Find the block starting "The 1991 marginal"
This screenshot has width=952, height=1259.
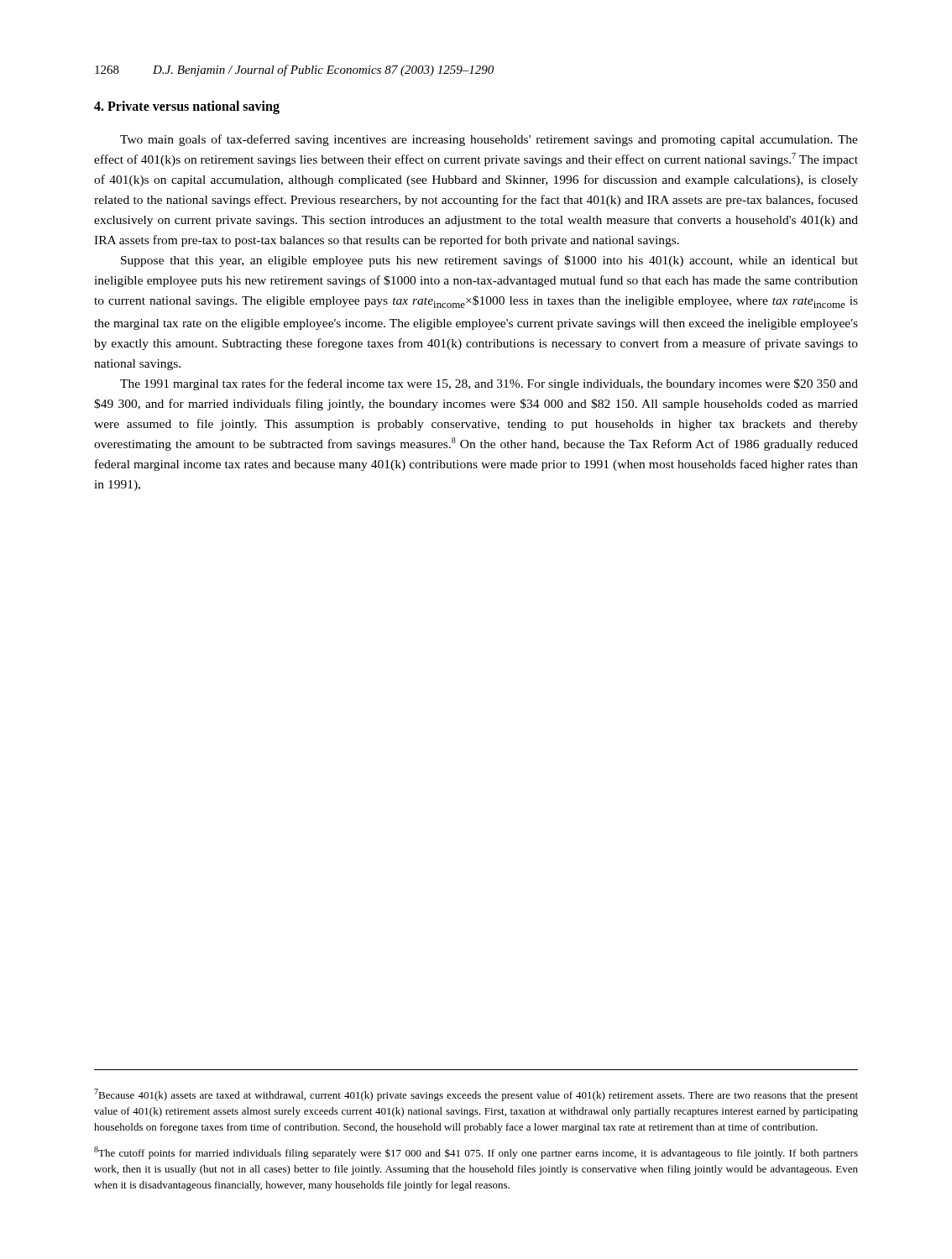tap(476, 434)
